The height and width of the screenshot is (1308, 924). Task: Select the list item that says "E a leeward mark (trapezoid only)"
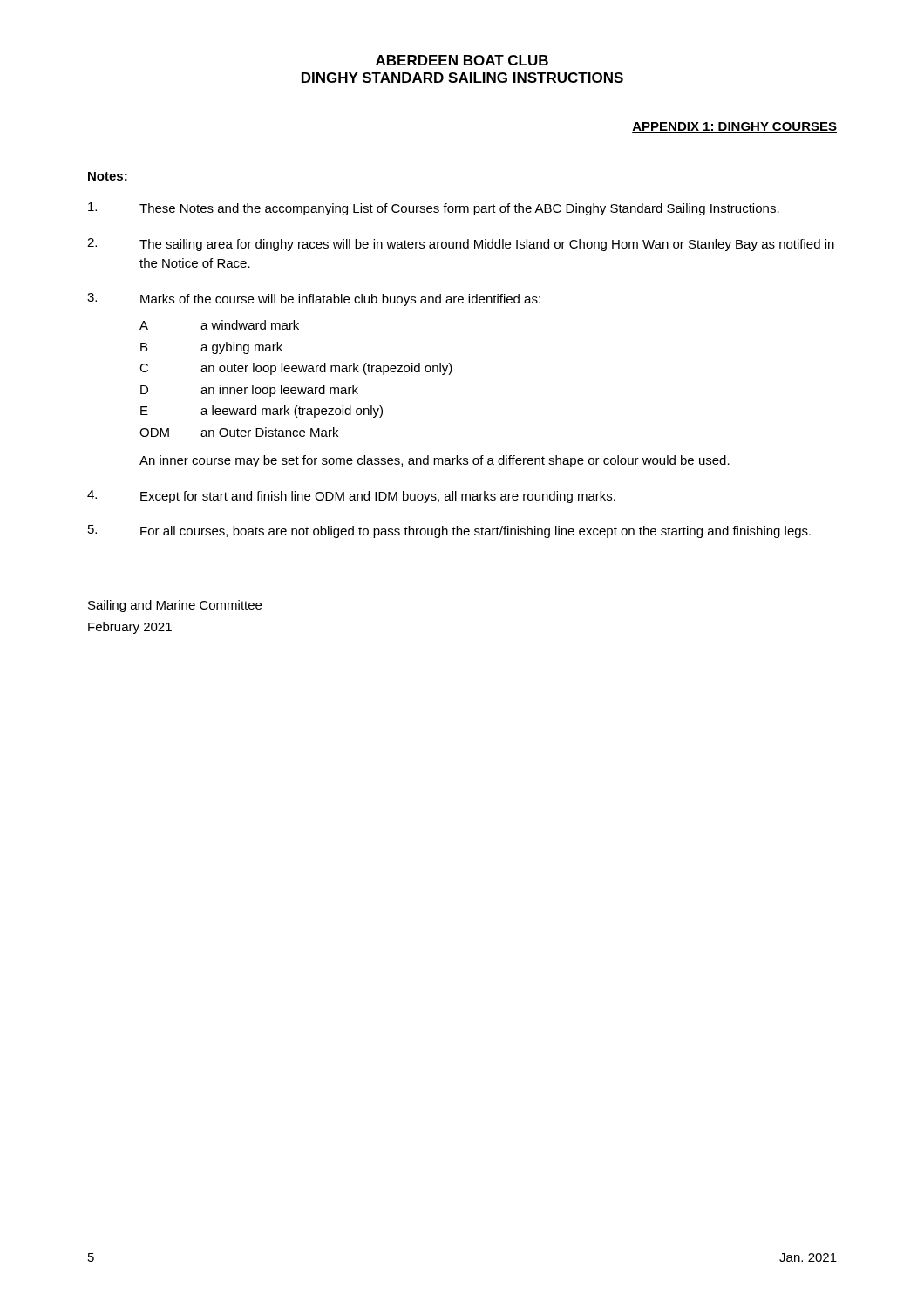pos(262,411)
